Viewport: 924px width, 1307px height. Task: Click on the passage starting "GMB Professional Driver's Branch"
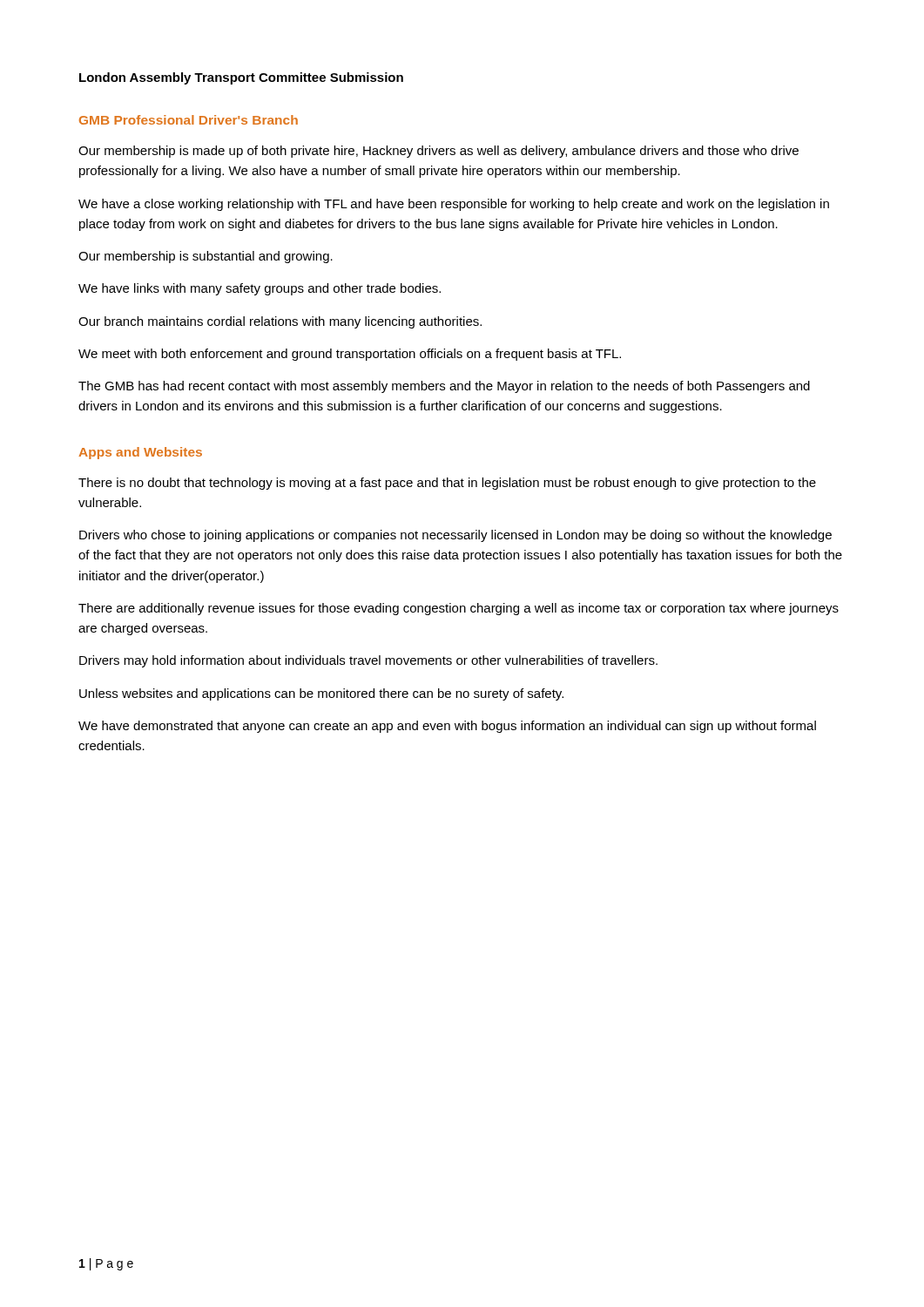click(188, 120)
